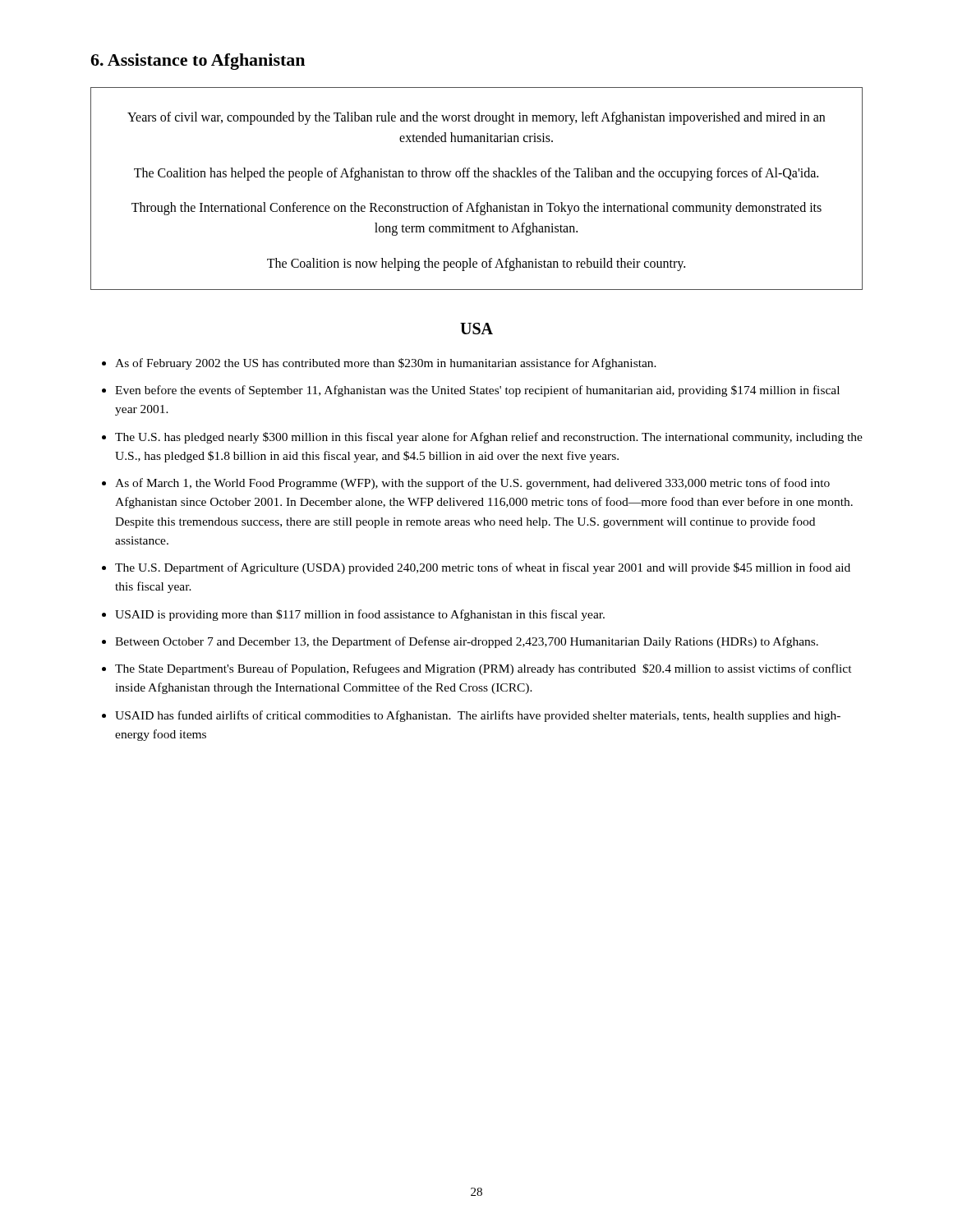Image resolution: width=953 pixels, height=1232 pixels.
Task: Point to the passage starting "Between October 7 and December 13,"
Action: point(467,641)
